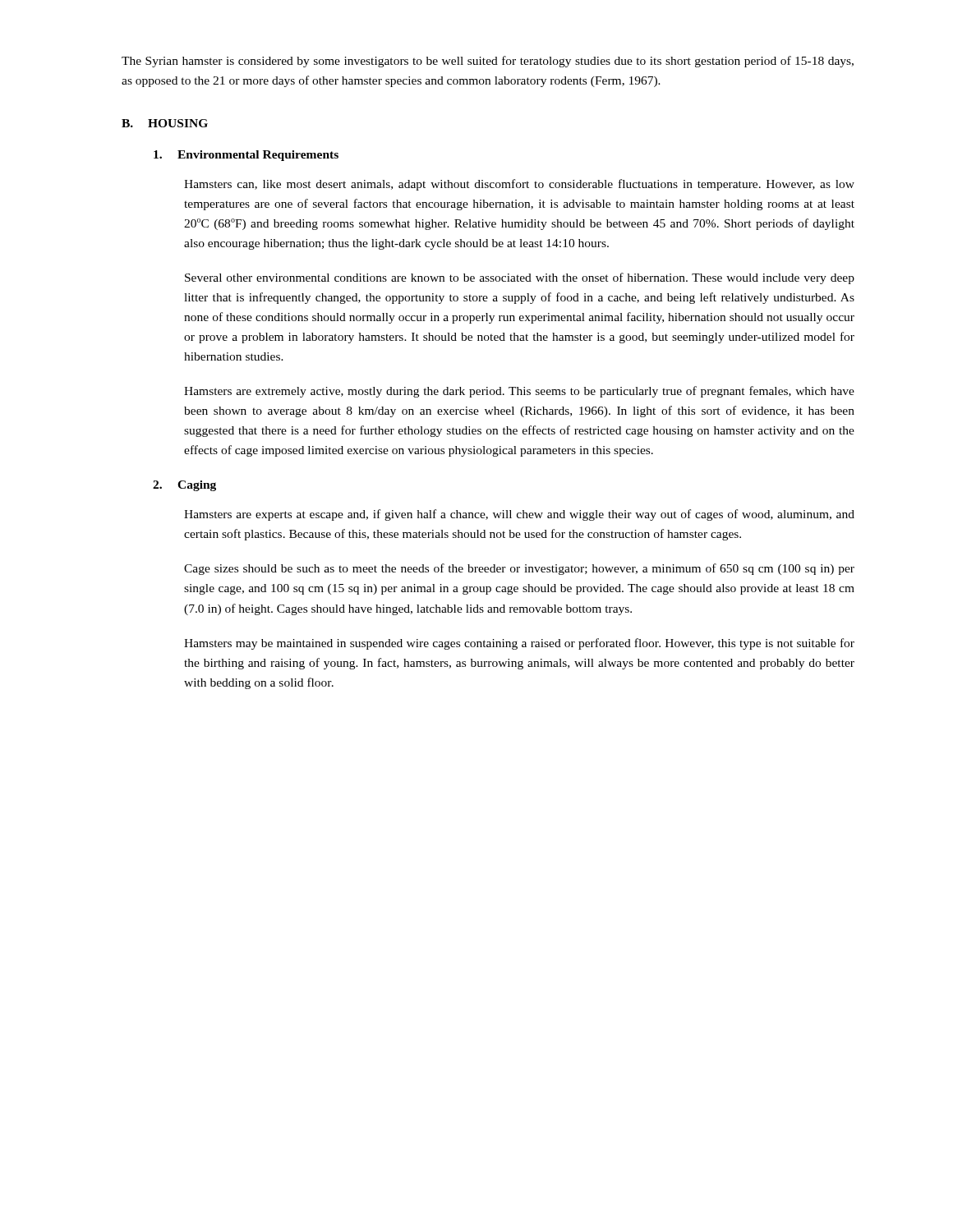Screen dimensions: 1232x953
Task: Navigate to the text starting "2. Caging"
Action: pyautogui.click(x=185, y=485)
